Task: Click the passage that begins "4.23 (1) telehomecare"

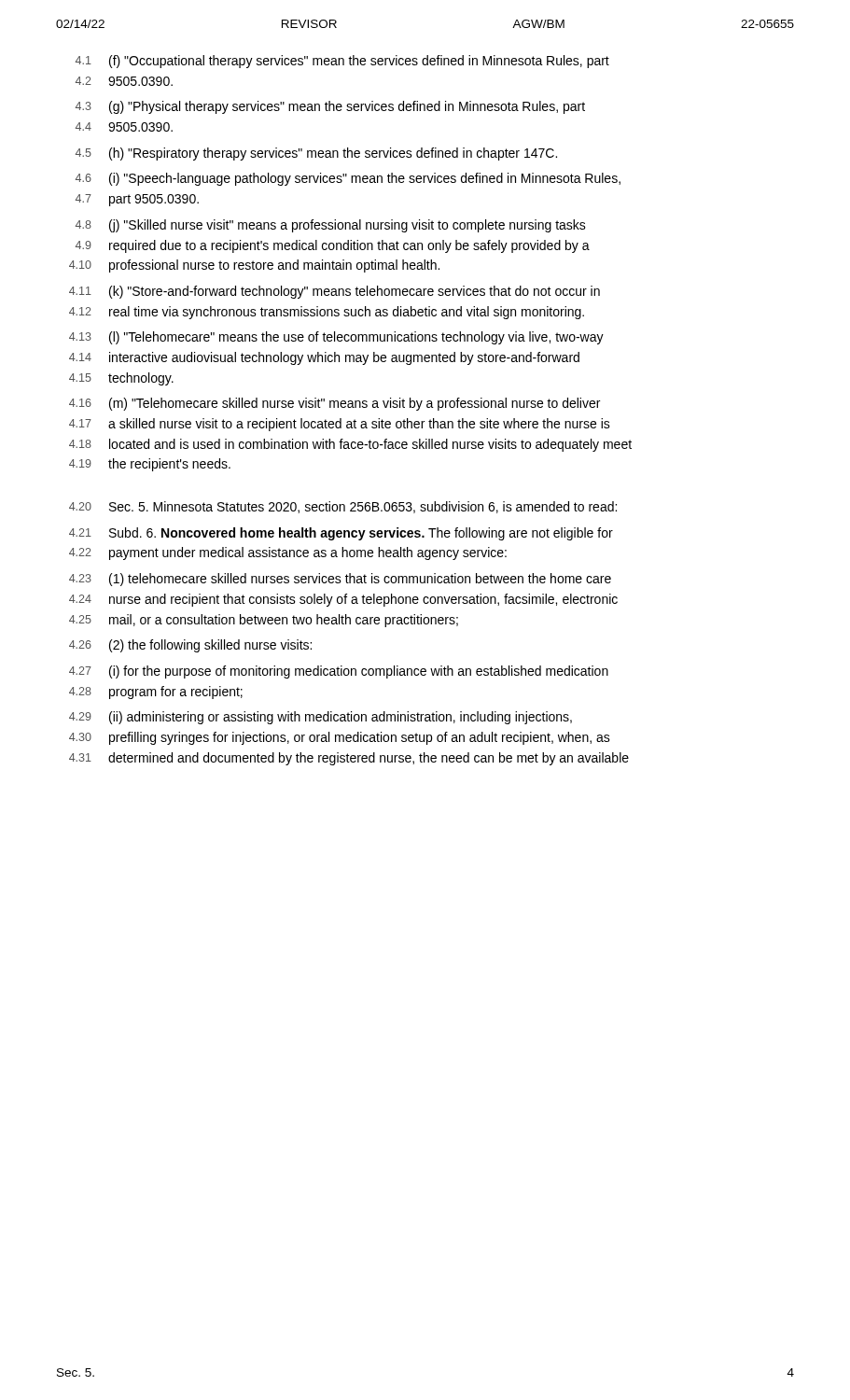Action: 425,600
